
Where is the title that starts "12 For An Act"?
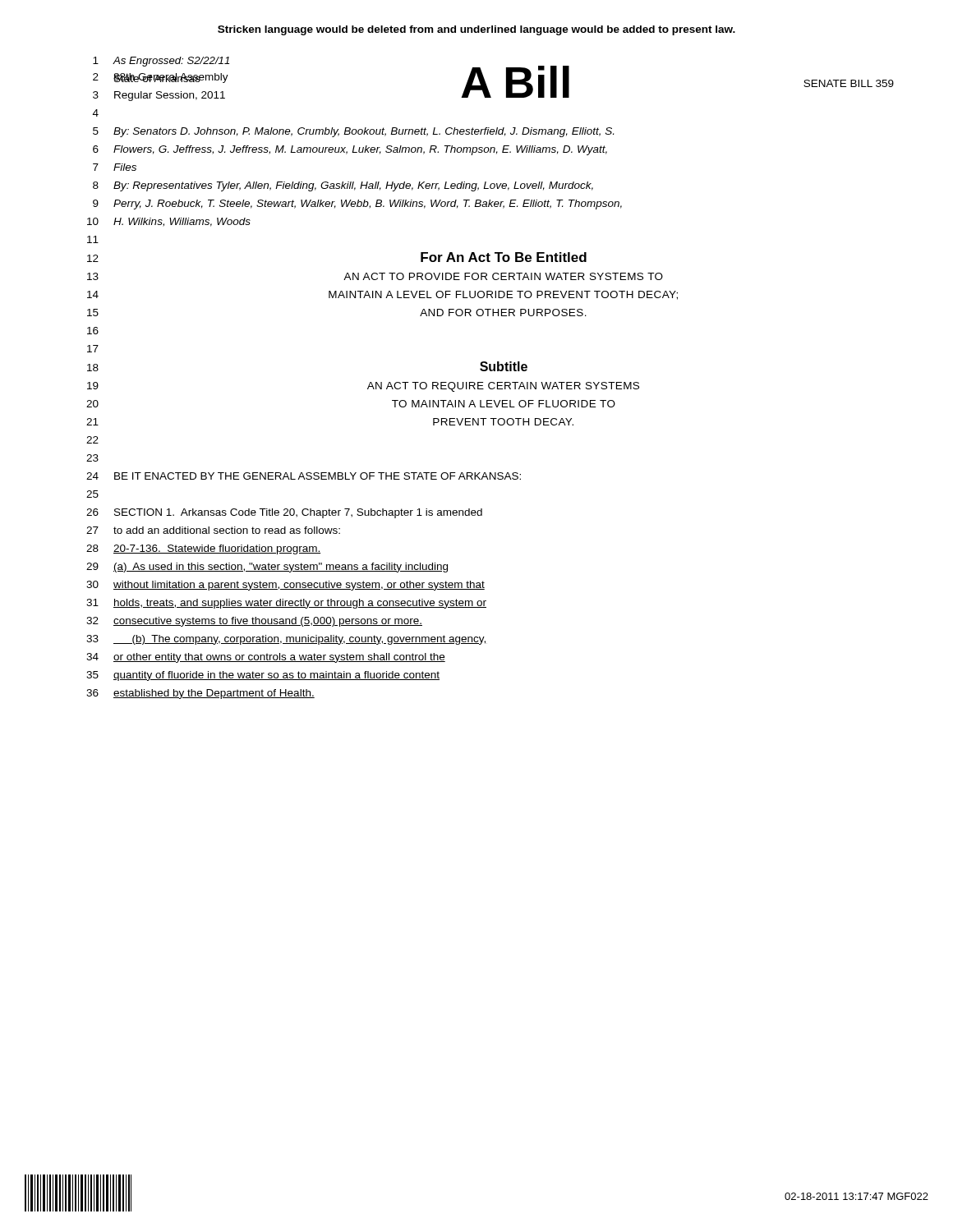[481, 258]
